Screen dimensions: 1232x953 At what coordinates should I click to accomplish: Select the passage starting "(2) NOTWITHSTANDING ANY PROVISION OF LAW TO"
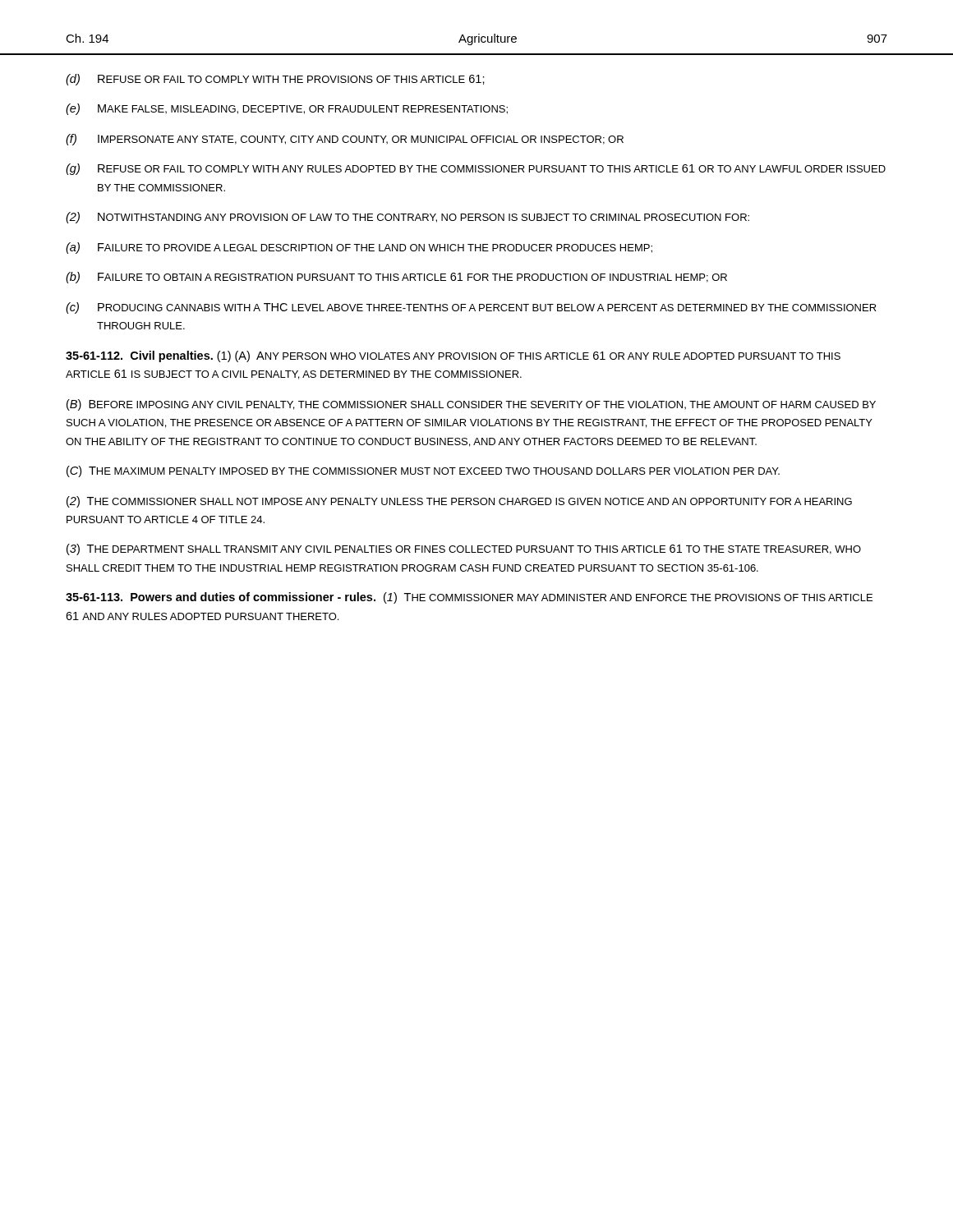pyautogui.click(x=476, y=217)
